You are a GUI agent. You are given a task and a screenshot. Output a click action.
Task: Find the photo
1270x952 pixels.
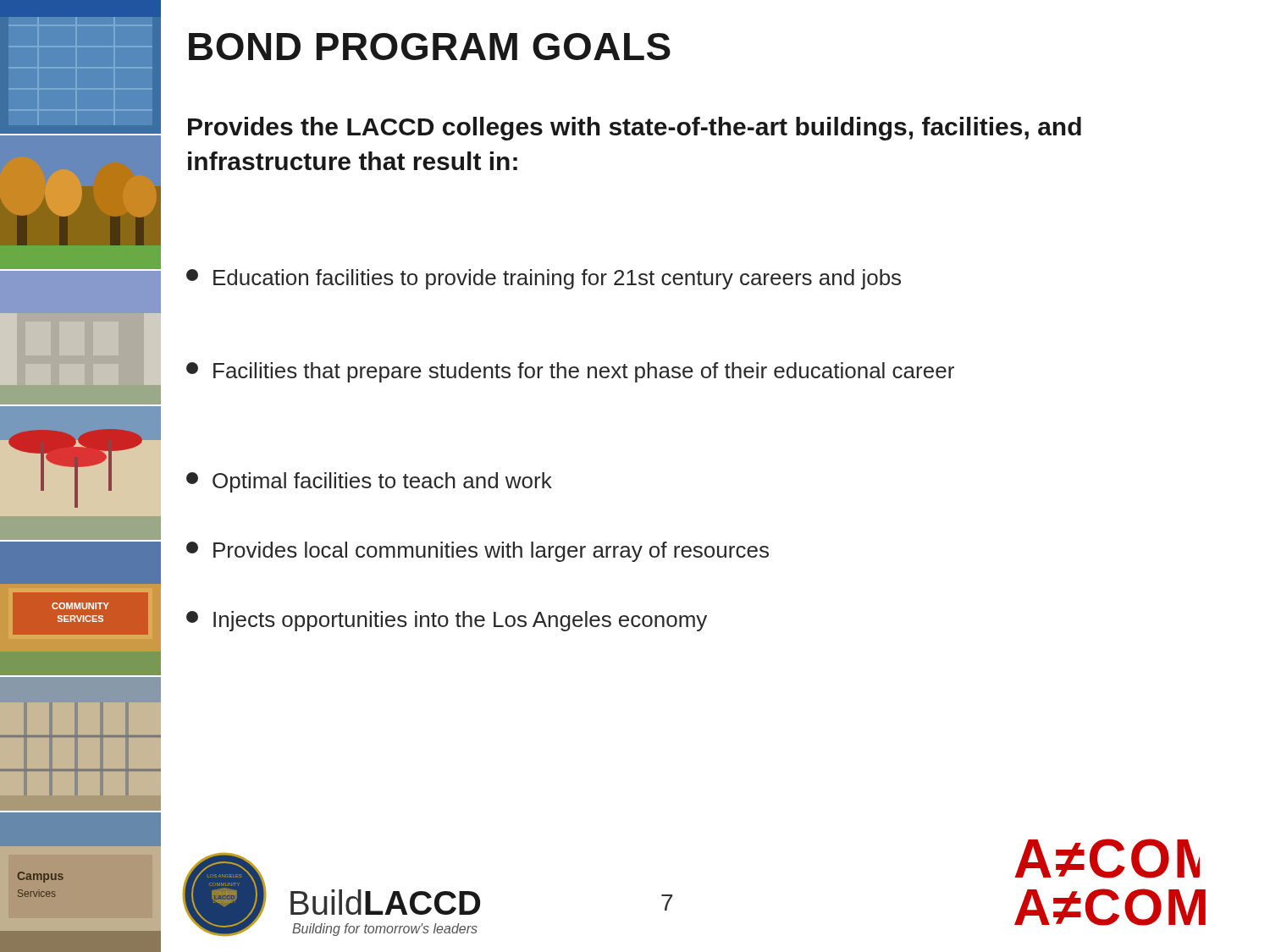tap(80, 476)
